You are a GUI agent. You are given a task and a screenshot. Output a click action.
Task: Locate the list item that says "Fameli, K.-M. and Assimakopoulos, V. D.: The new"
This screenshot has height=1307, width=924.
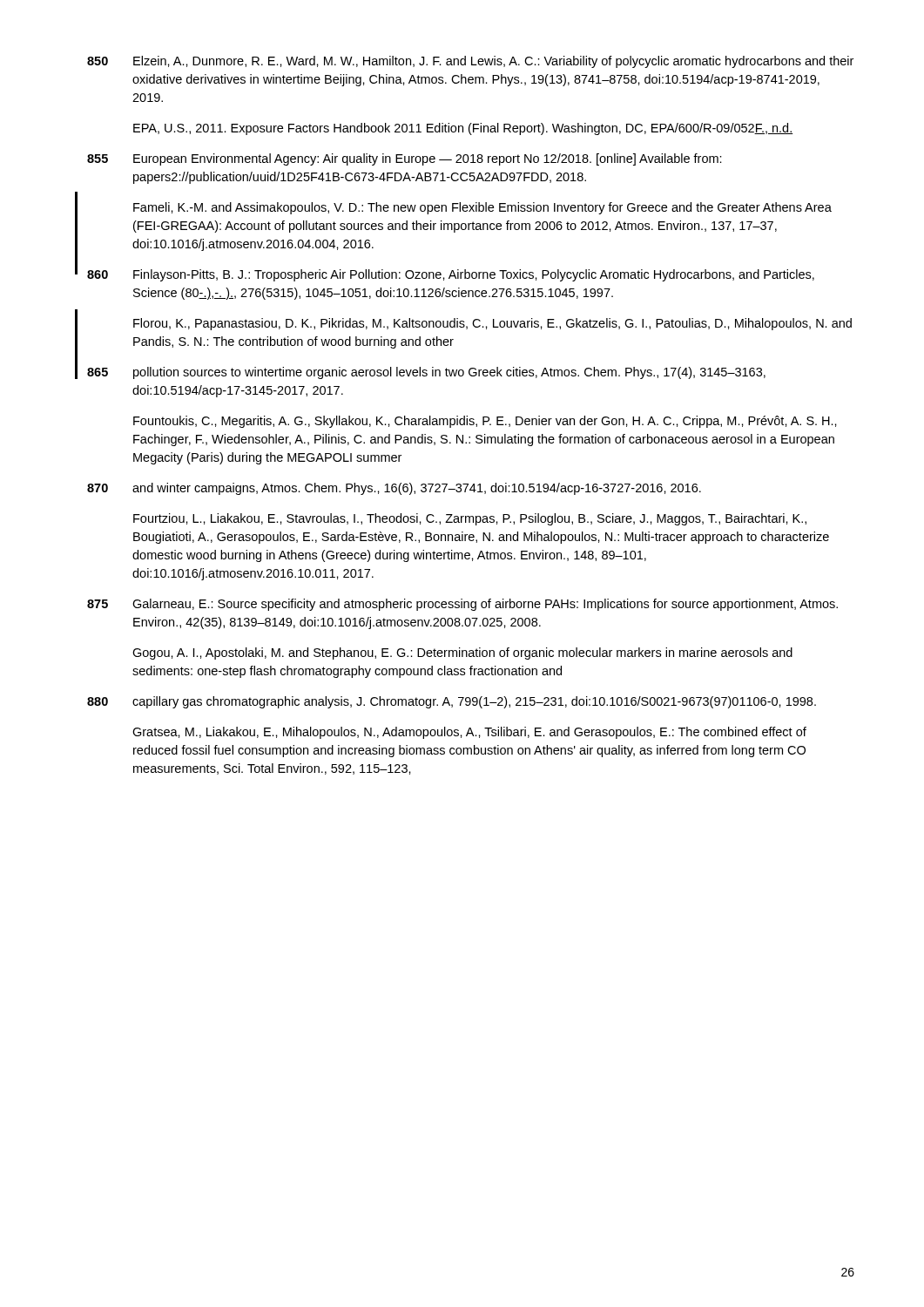click(x=471, y=226)
